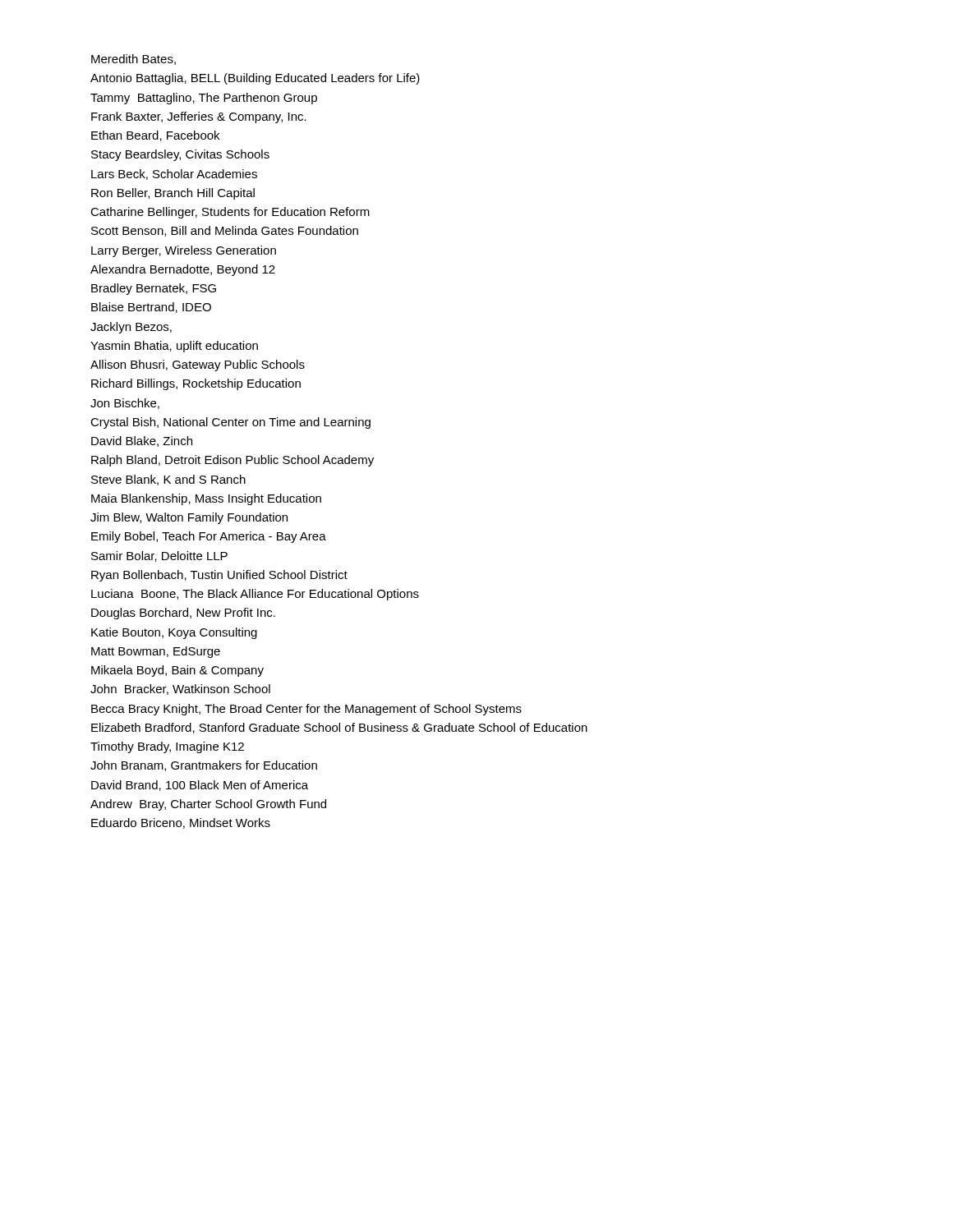Click on the text block starting "Catharine Bellinger, Students for Education Reform"
Screen dimensions: 1232x953
pos(230,211)
